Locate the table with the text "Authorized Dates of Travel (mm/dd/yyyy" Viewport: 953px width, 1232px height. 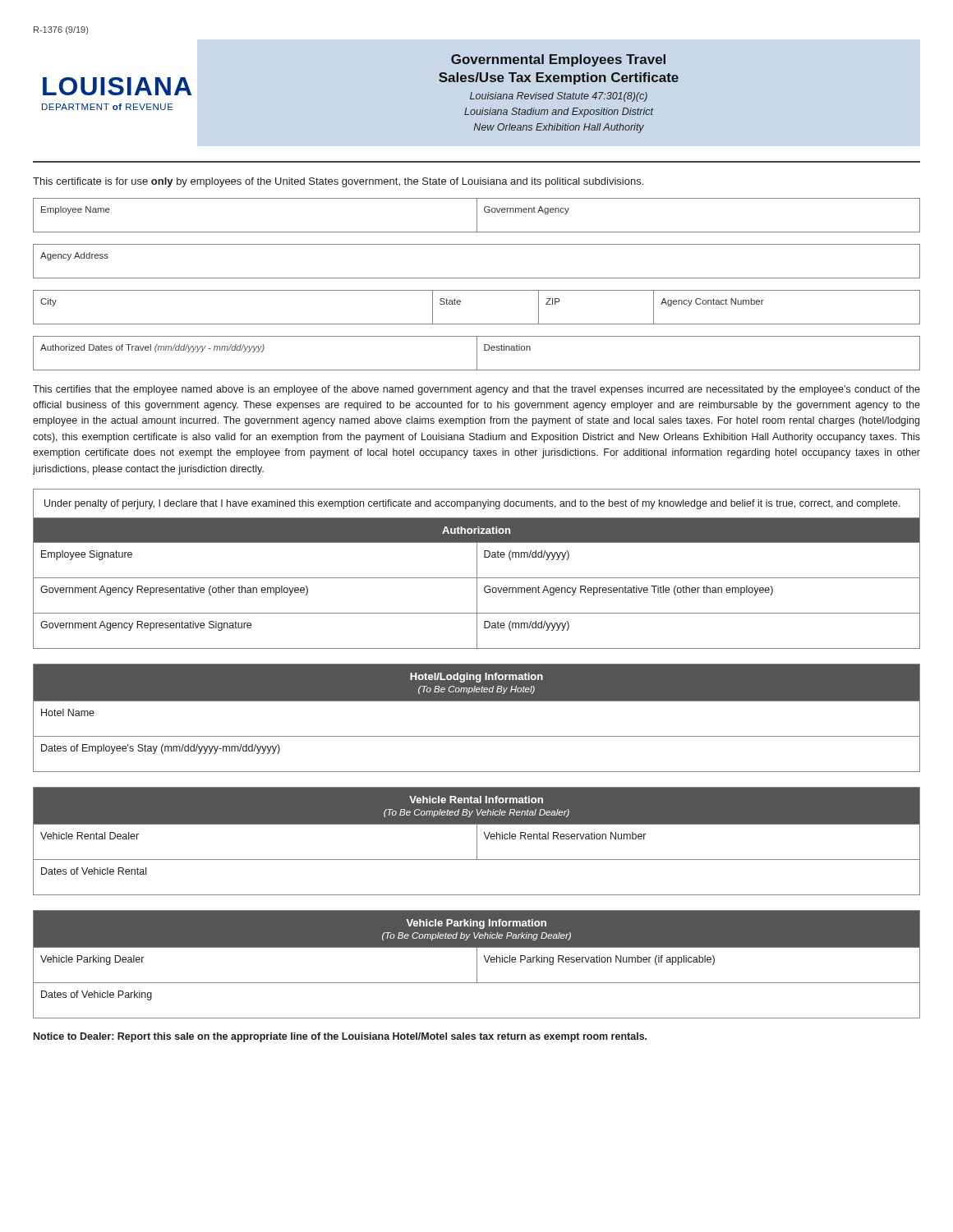point(476,353)
